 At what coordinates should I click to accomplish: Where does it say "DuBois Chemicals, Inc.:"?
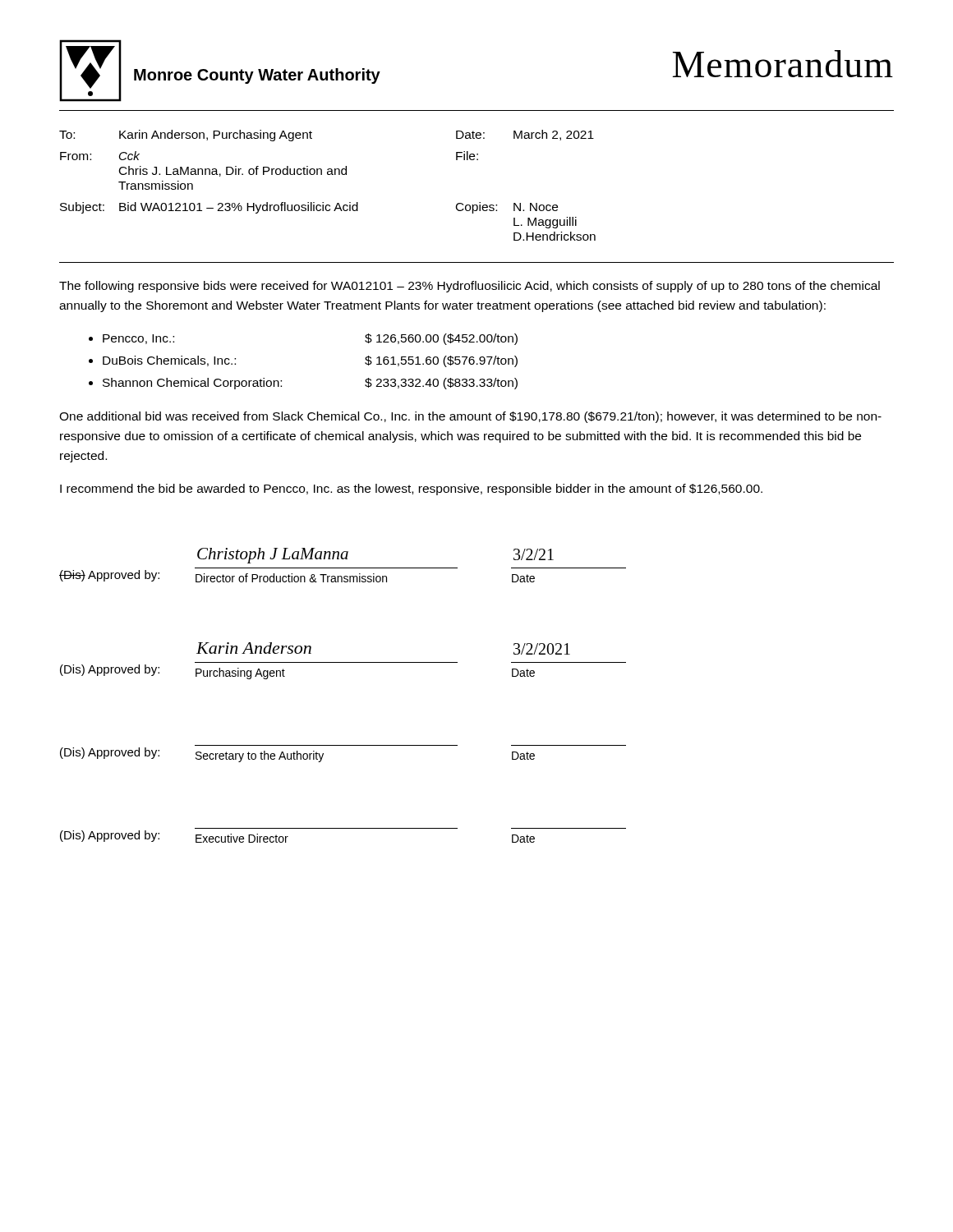click(169, 360)
